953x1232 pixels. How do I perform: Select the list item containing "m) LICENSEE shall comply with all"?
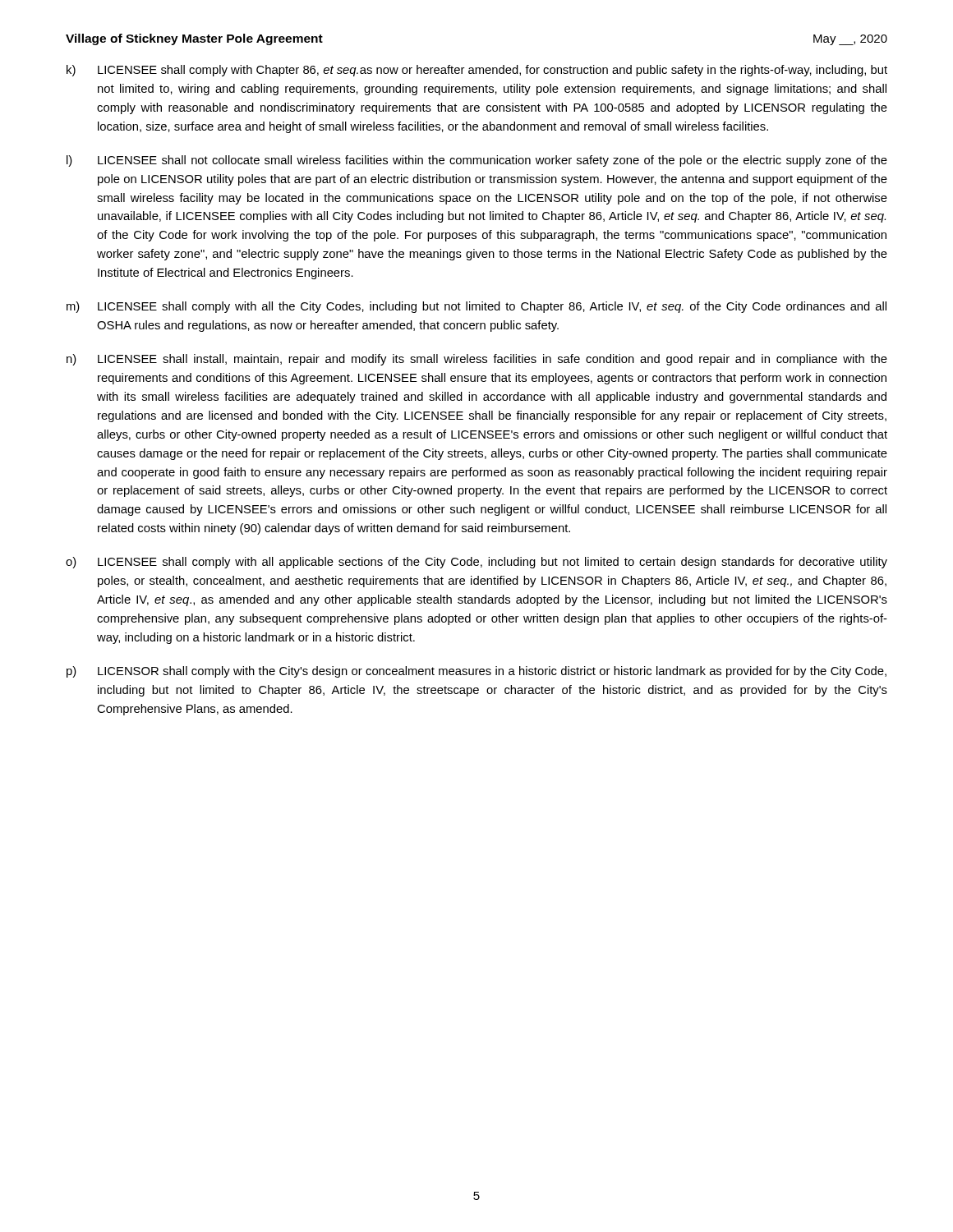coord(476,316)
